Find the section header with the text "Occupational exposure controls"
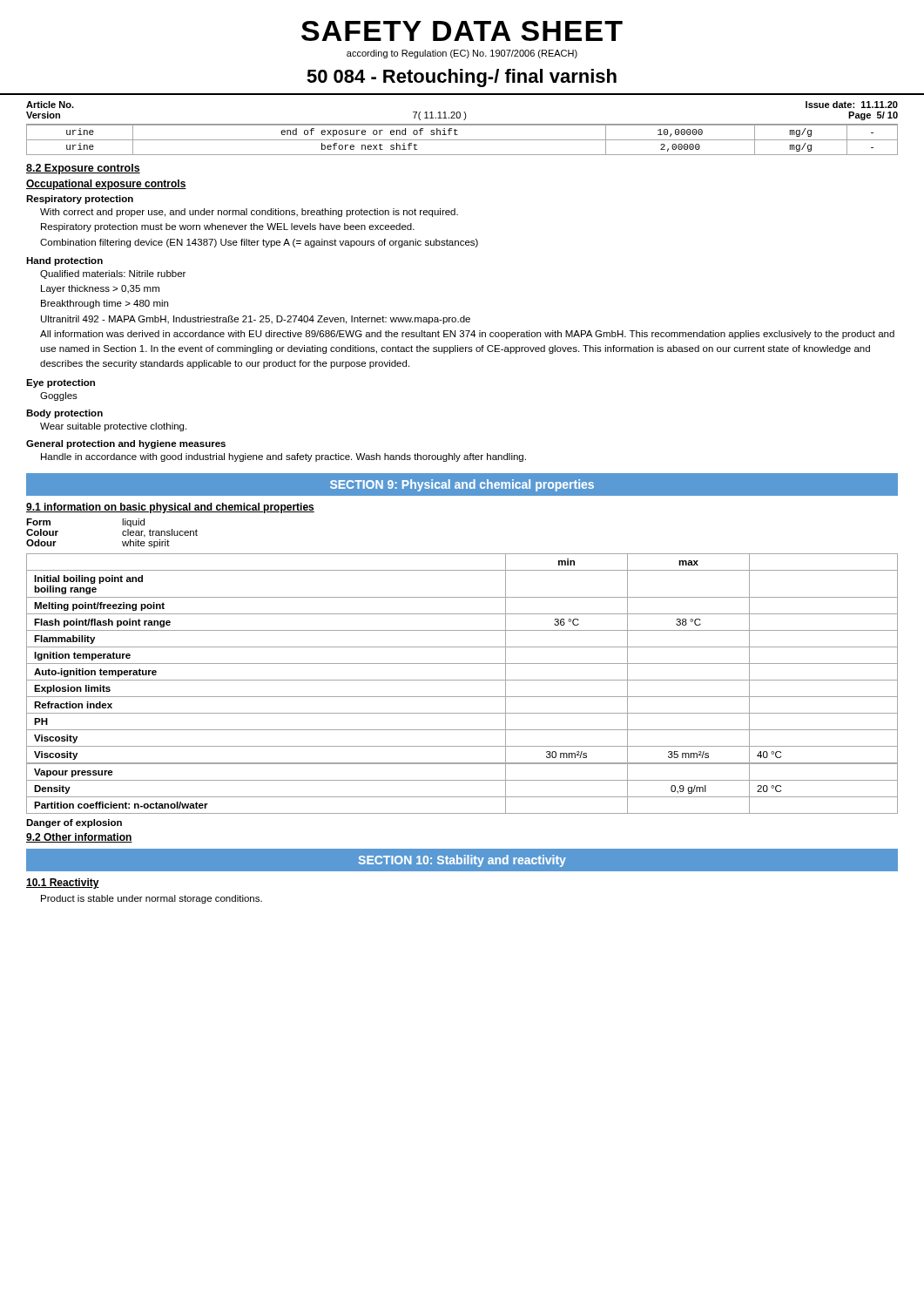924x1307 pixels. point(106,184)
